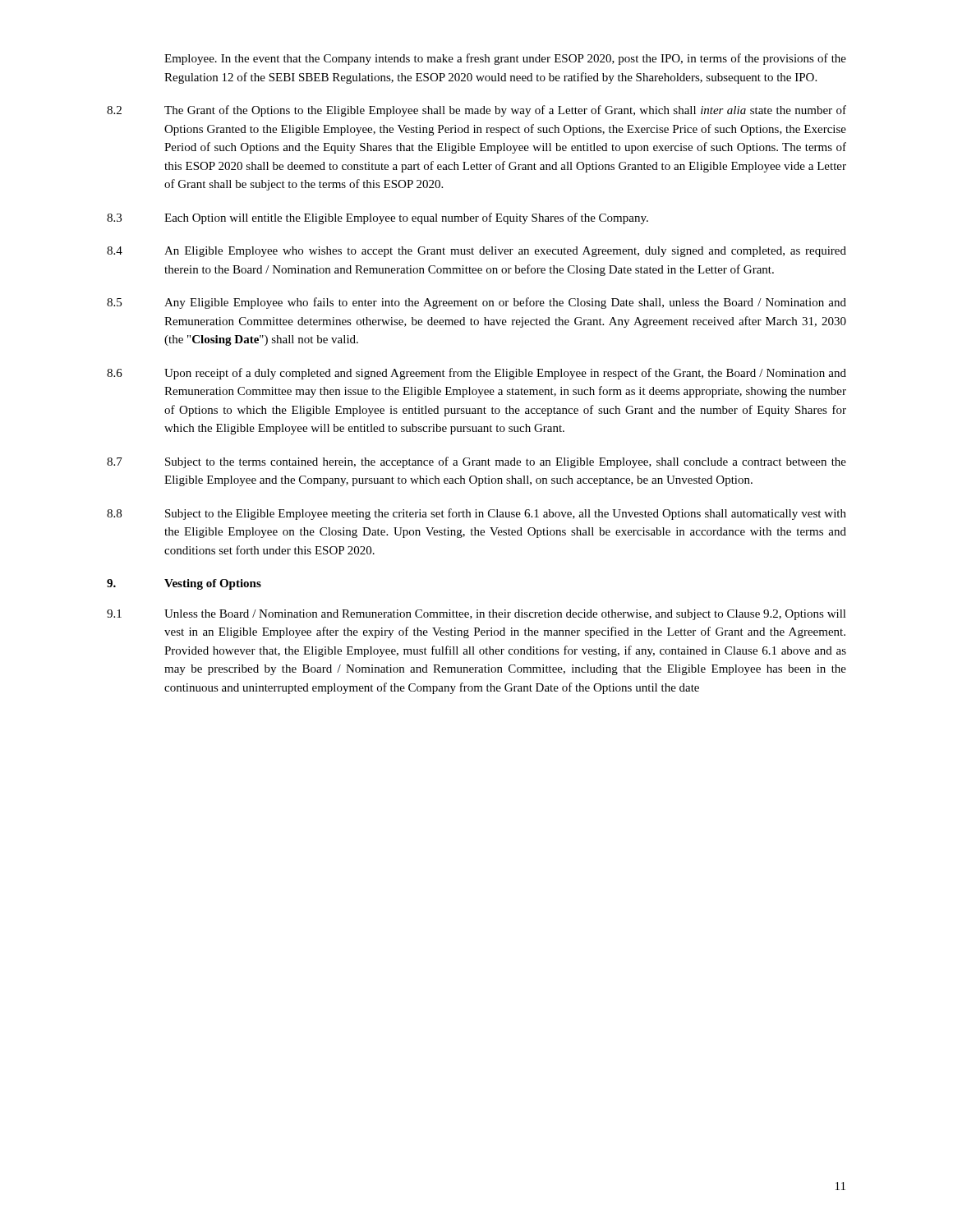Click on the text block that says "Employee. In the event that"
The image size is (953, 1232).
(505, 68)
